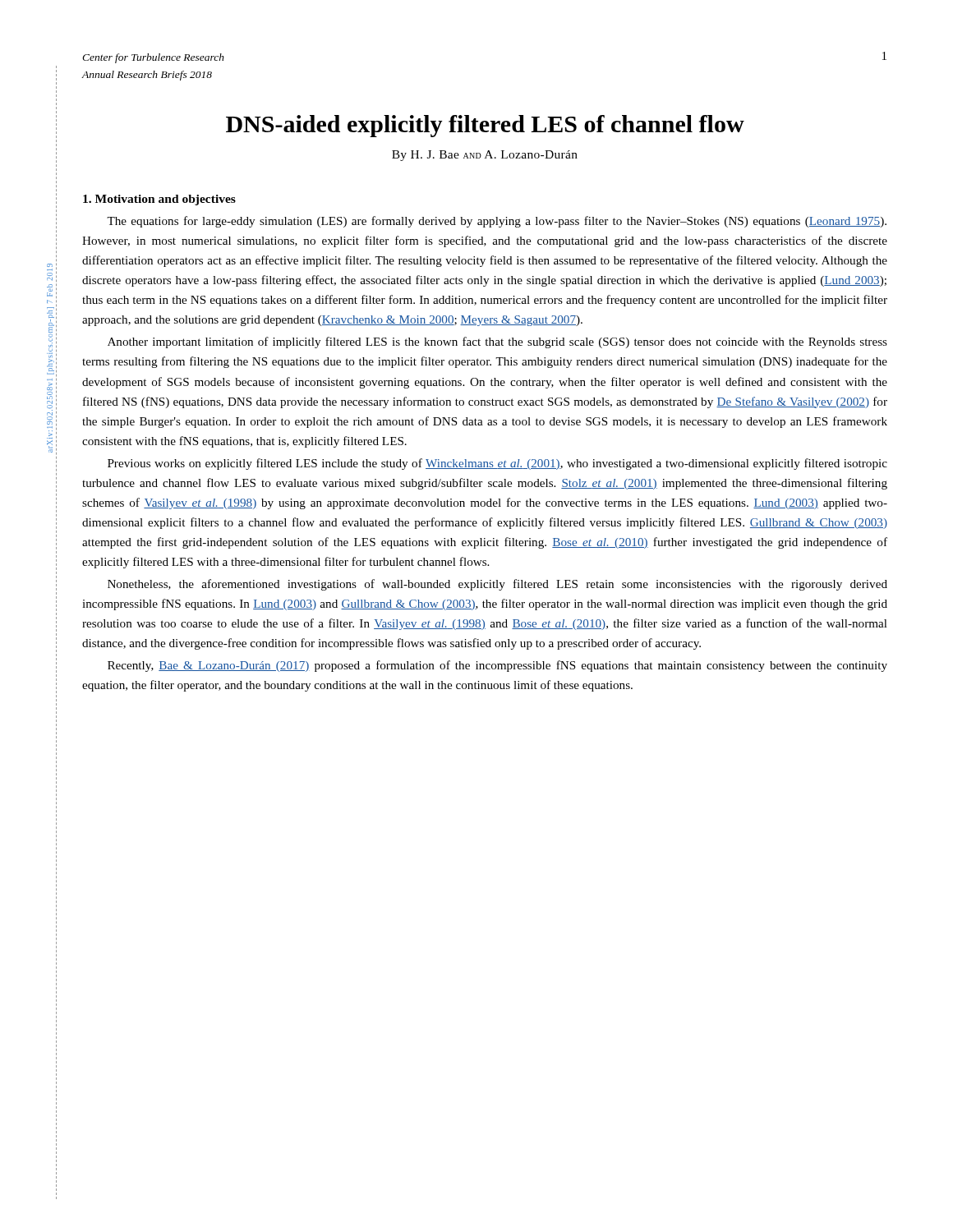The image size is (953, 1232).
Task: Select the text block with the text "Another important limitation"
Action: pos(485,391)
